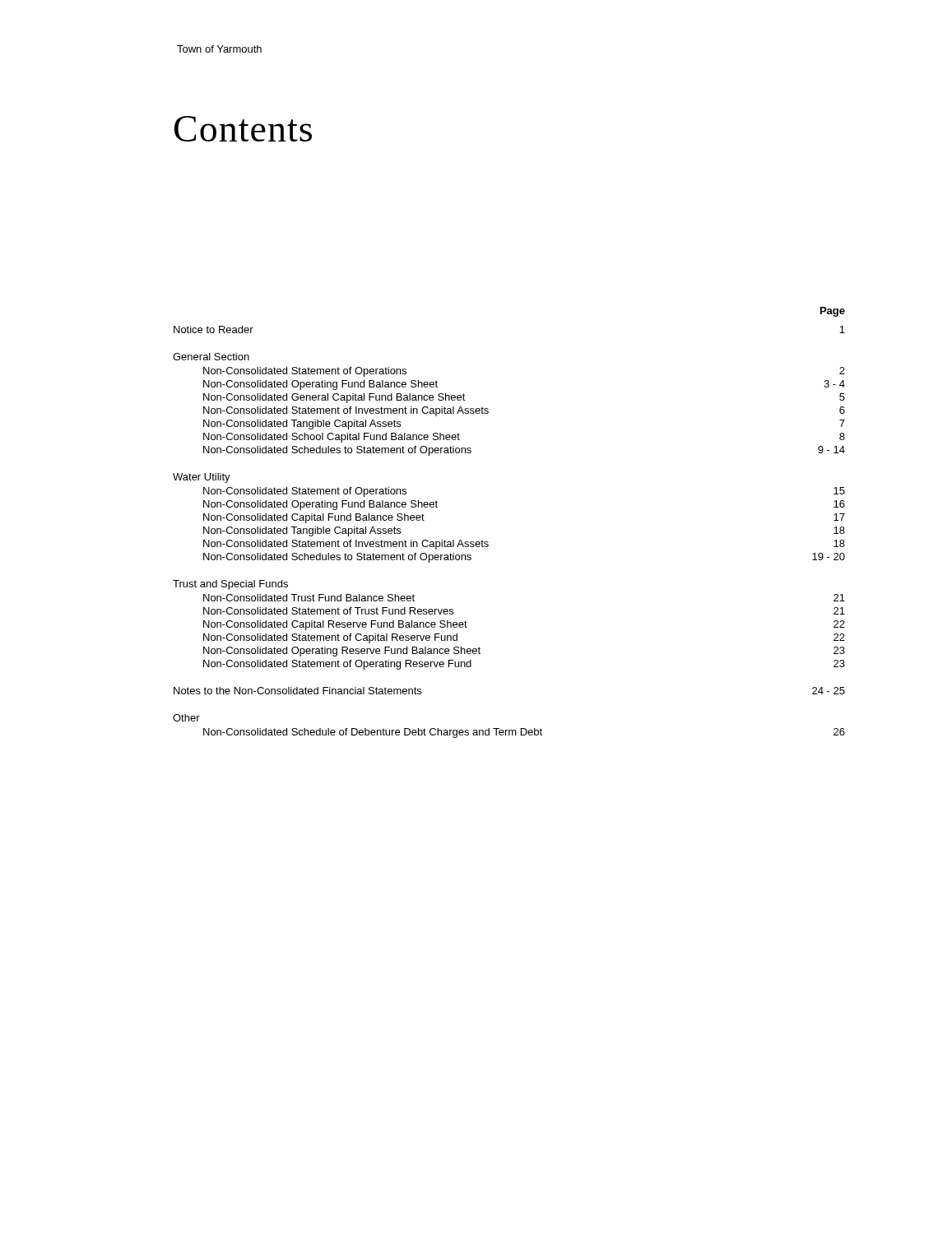Click where it says "Trust and Special Funds"
Screen dimensions: 1234x952
(231, 584)
